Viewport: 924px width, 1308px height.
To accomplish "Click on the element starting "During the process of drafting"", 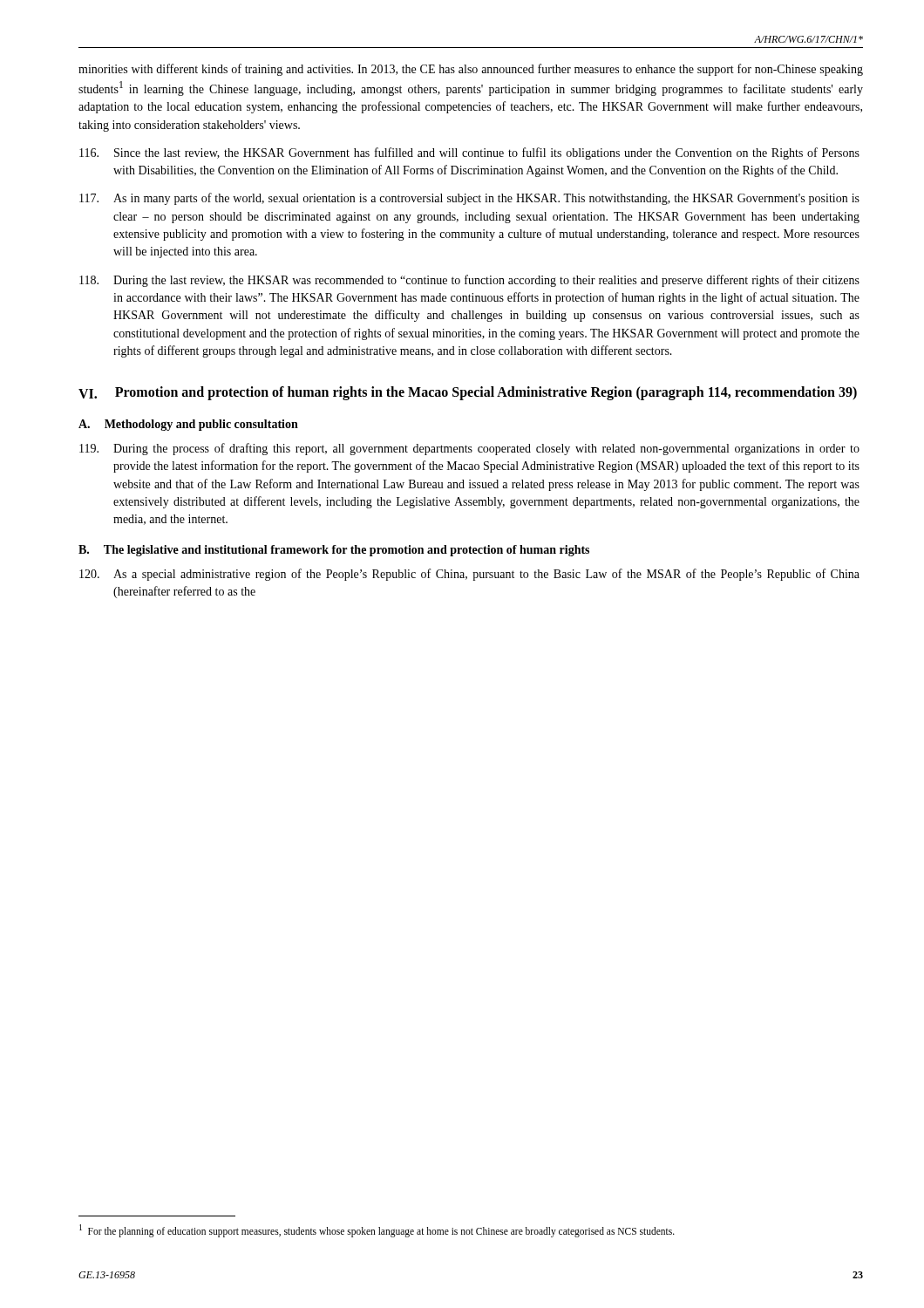I will click(469, 485).
